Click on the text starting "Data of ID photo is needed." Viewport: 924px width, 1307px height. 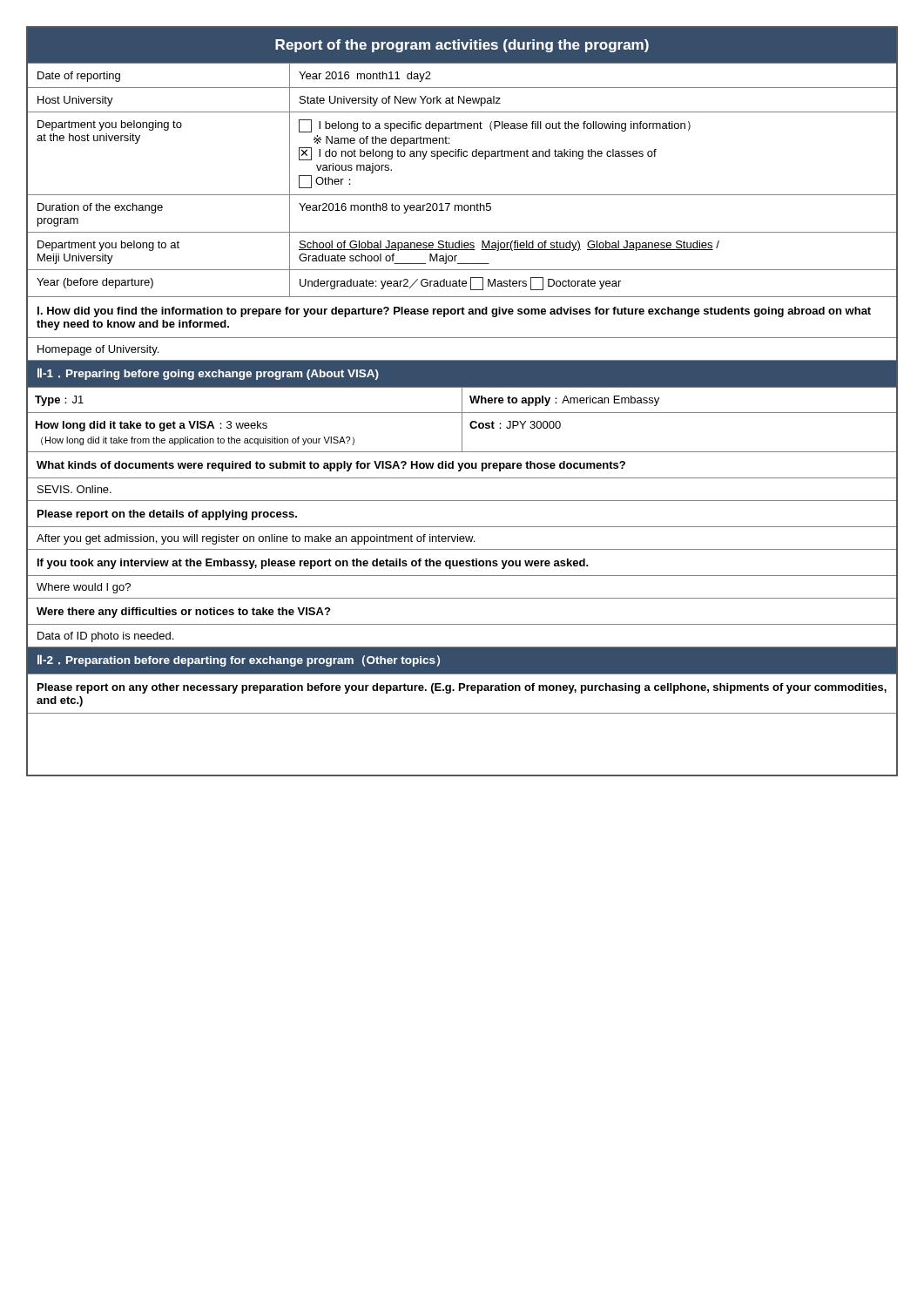[106, 636]
